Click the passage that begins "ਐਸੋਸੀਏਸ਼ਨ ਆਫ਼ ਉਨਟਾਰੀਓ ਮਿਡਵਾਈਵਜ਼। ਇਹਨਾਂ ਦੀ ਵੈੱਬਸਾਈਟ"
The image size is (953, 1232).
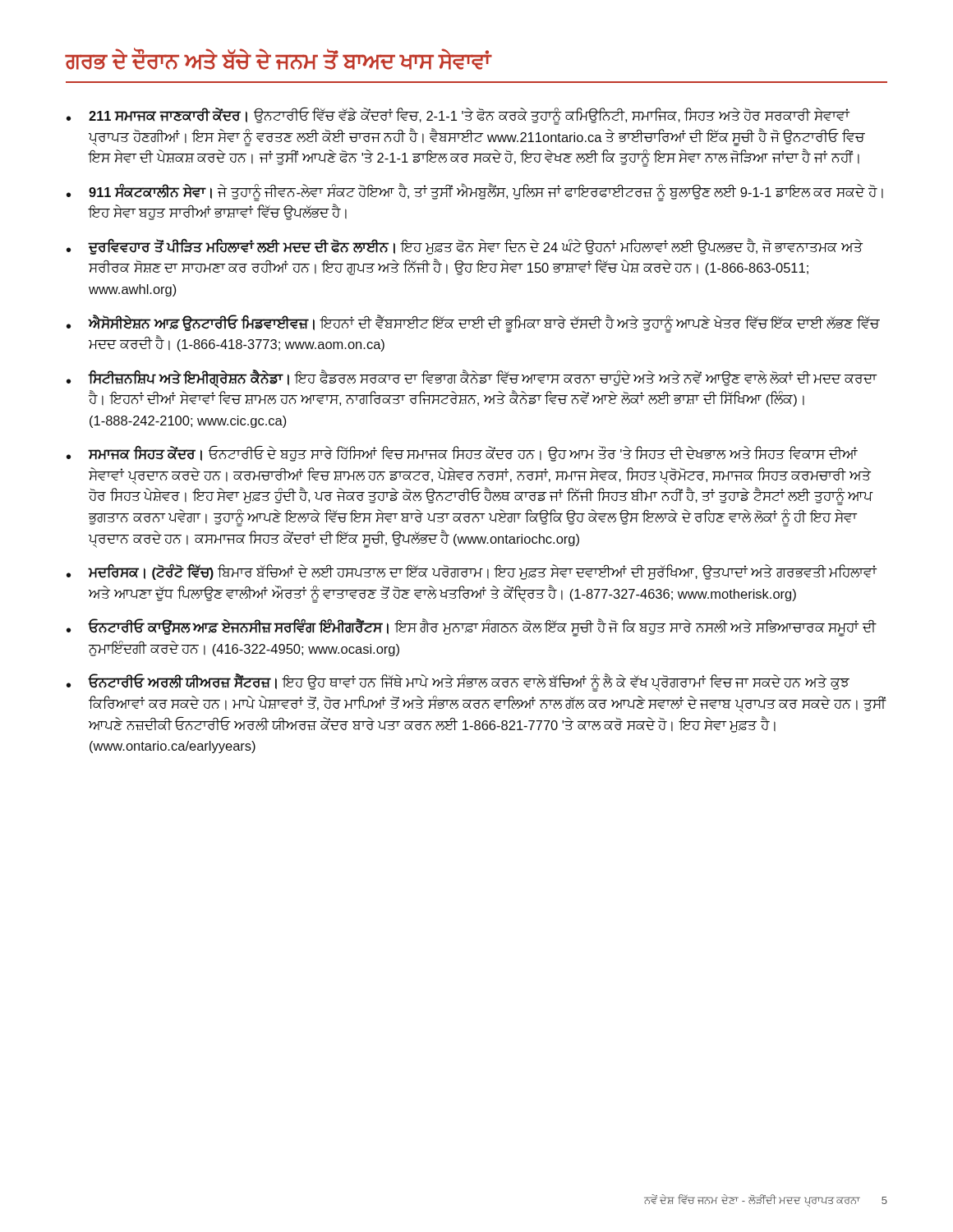coord(484,334)
